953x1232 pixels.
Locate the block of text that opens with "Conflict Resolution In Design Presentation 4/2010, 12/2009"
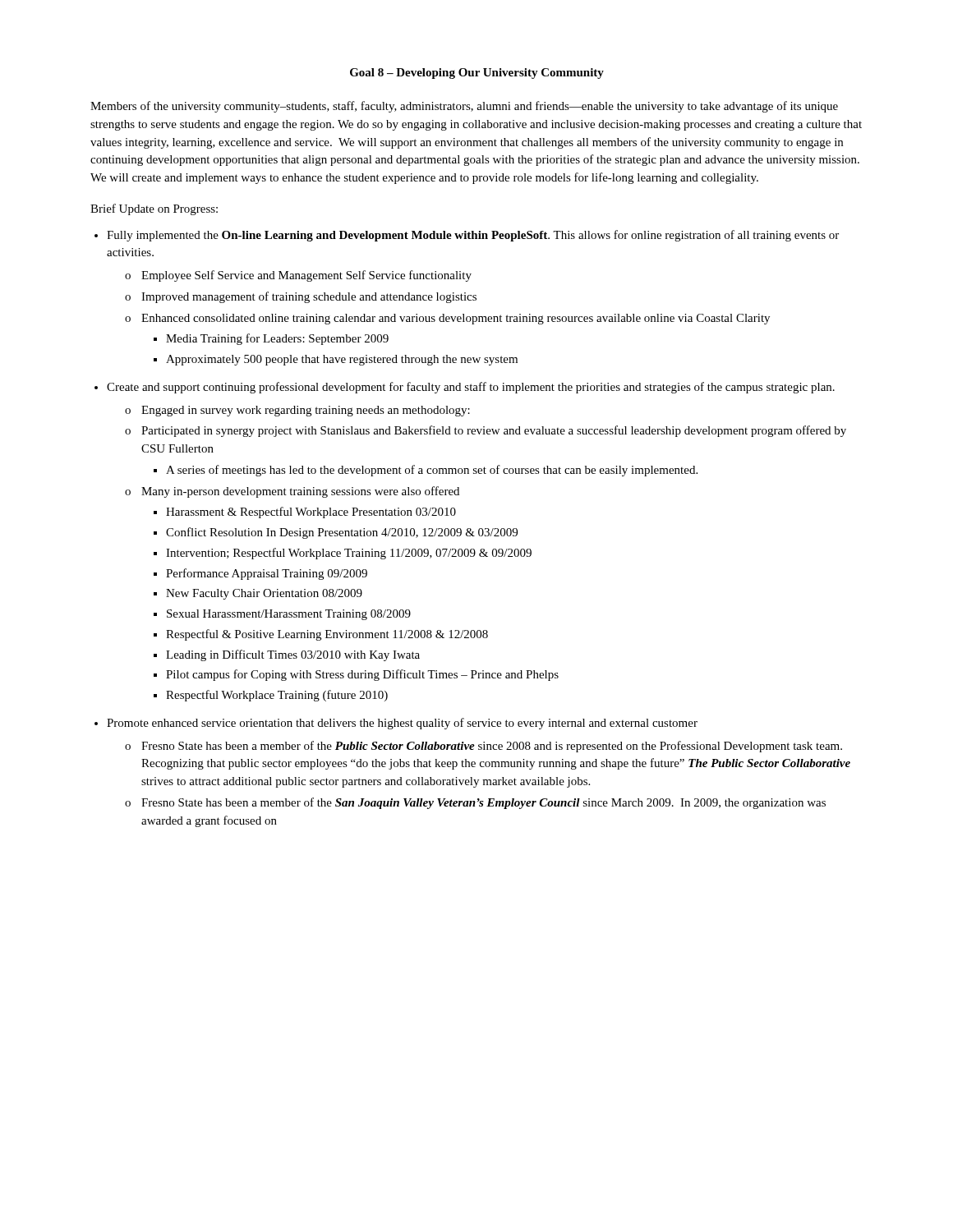coord(342,532)
